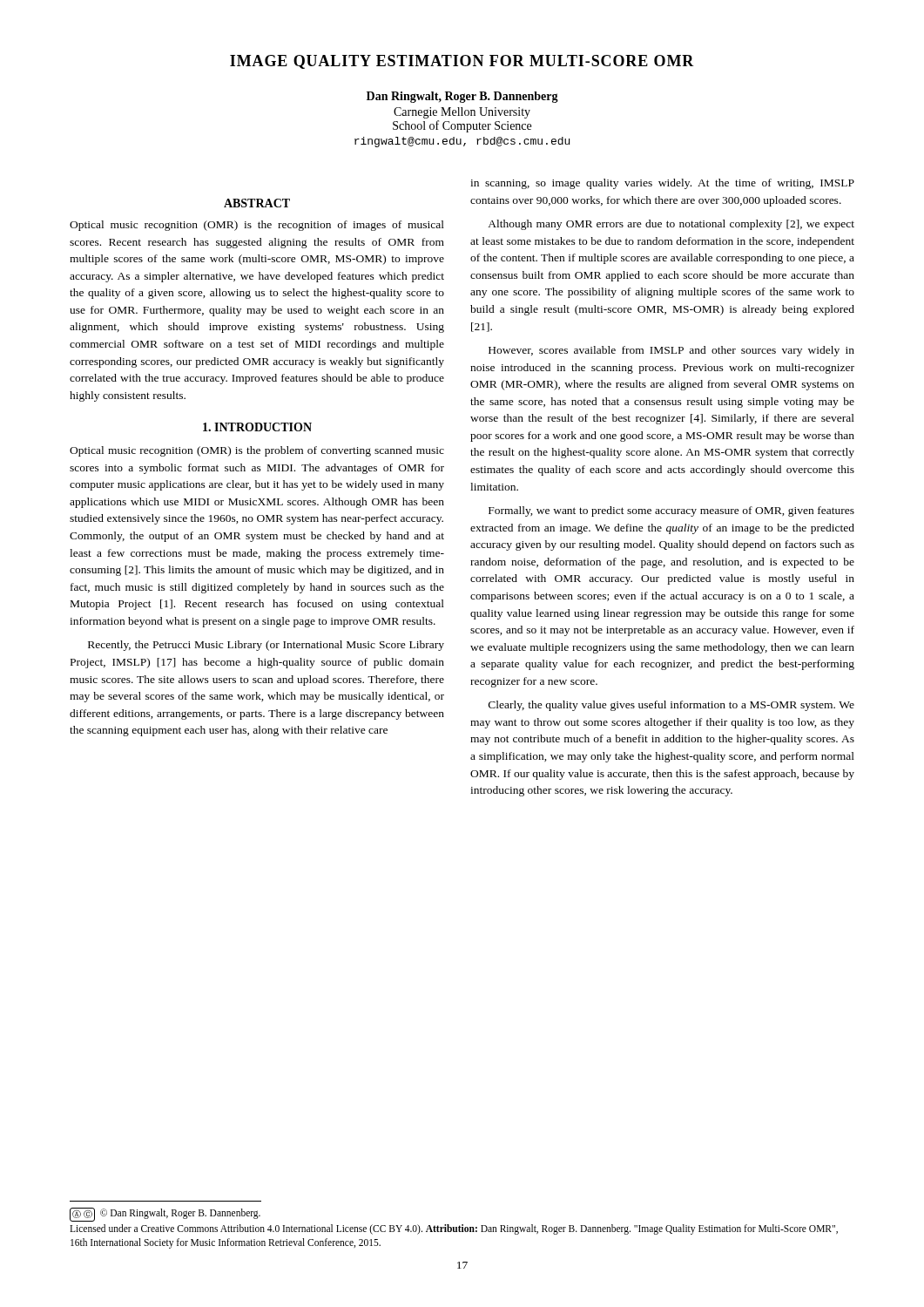The height and width of the screenshot is (1307, 924).
Task: Click on the text block starting "Recently, the Petrucci Music Library (or"
Action: pyautogui.click(x=257, y=688)
